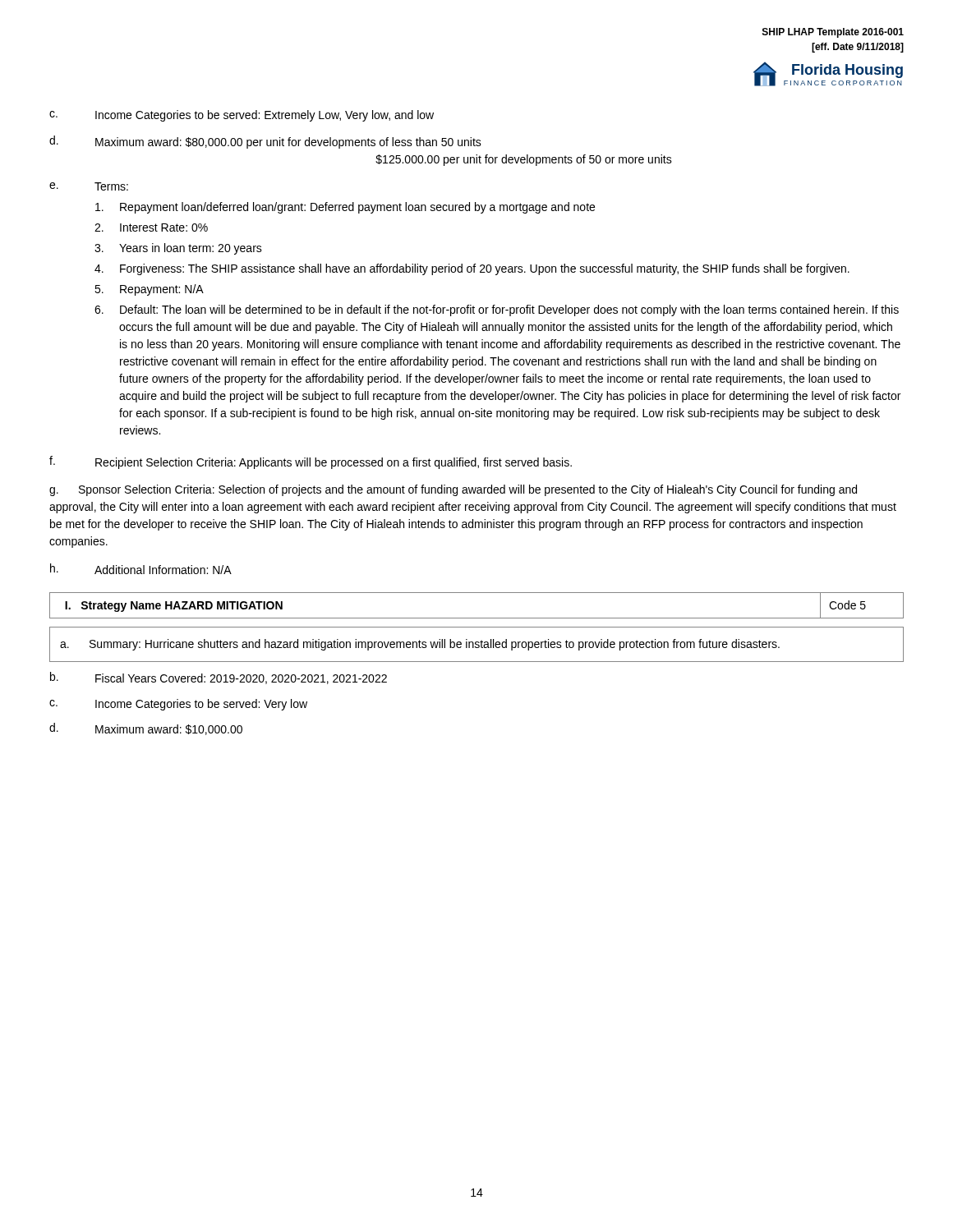Select the text block that says "a. Summary: Hurricane shutters"
This screenshot has width=953, height=1232.
coord(420,644)
